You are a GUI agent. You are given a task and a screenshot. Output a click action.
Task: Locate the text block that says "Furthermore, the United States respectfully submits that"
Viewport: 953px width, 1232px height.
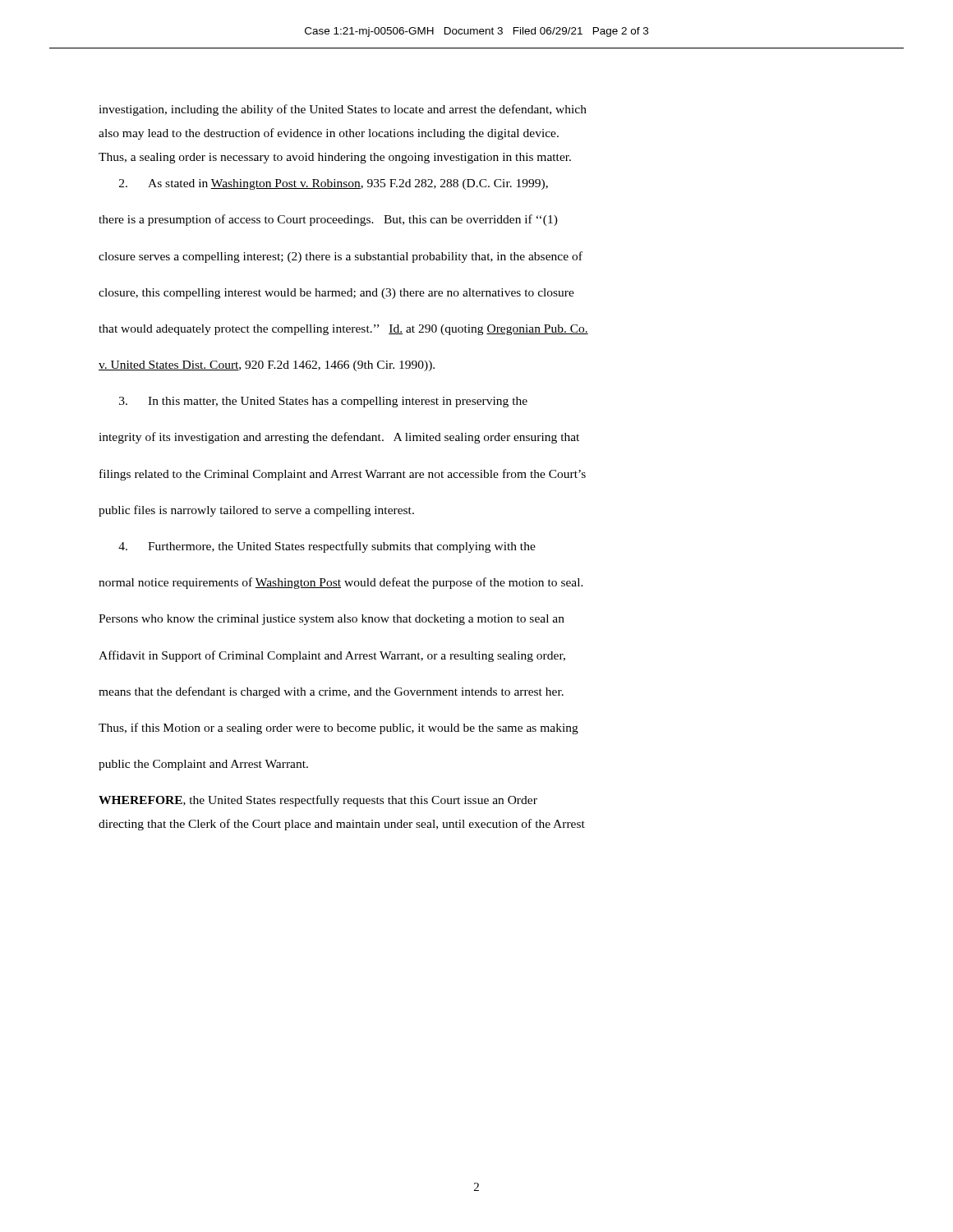click(x=476, y=655)
